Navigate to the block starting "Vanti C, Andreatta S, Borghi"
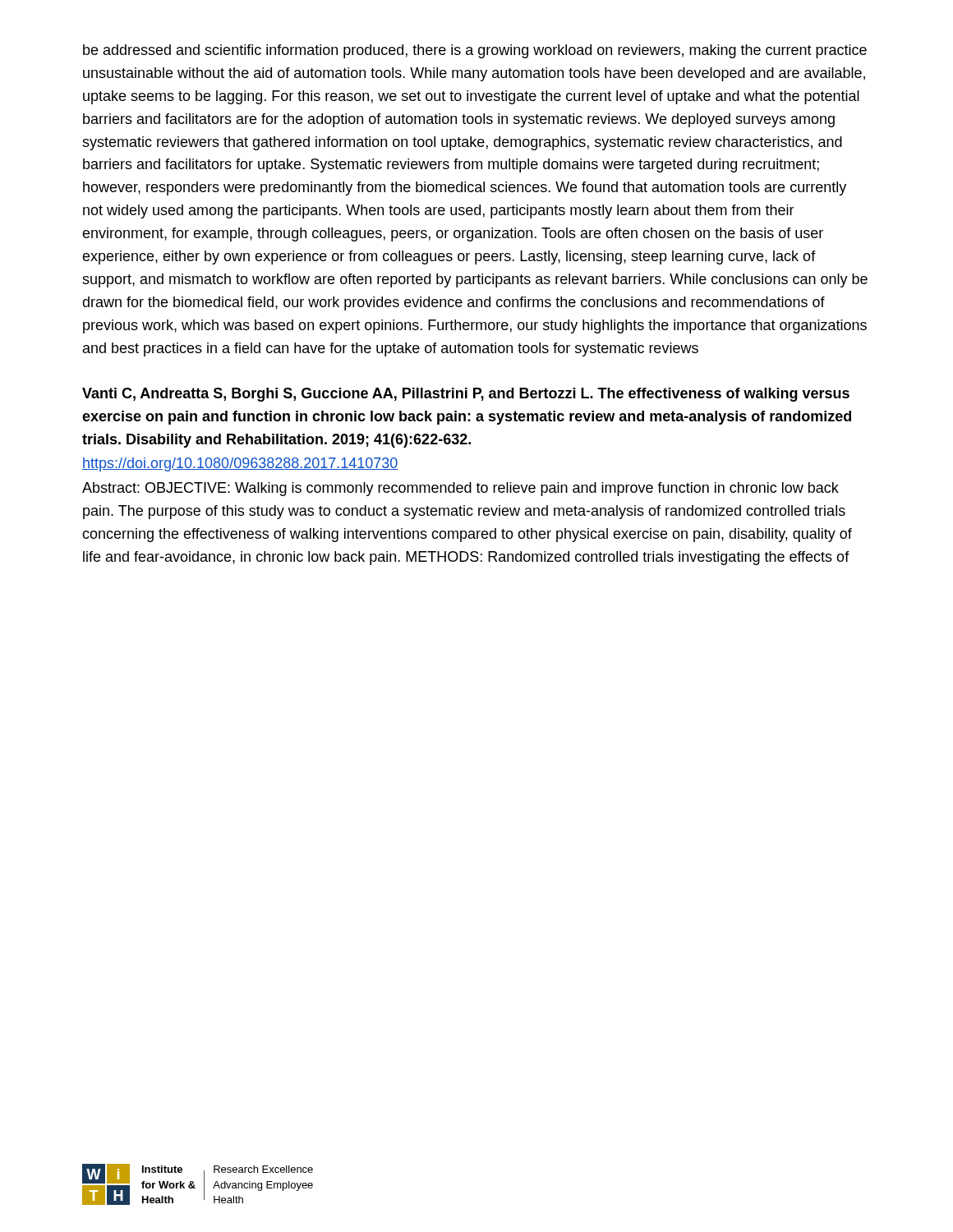The height and width of the screenshot is (1232, 953). [x=476, y=418]
